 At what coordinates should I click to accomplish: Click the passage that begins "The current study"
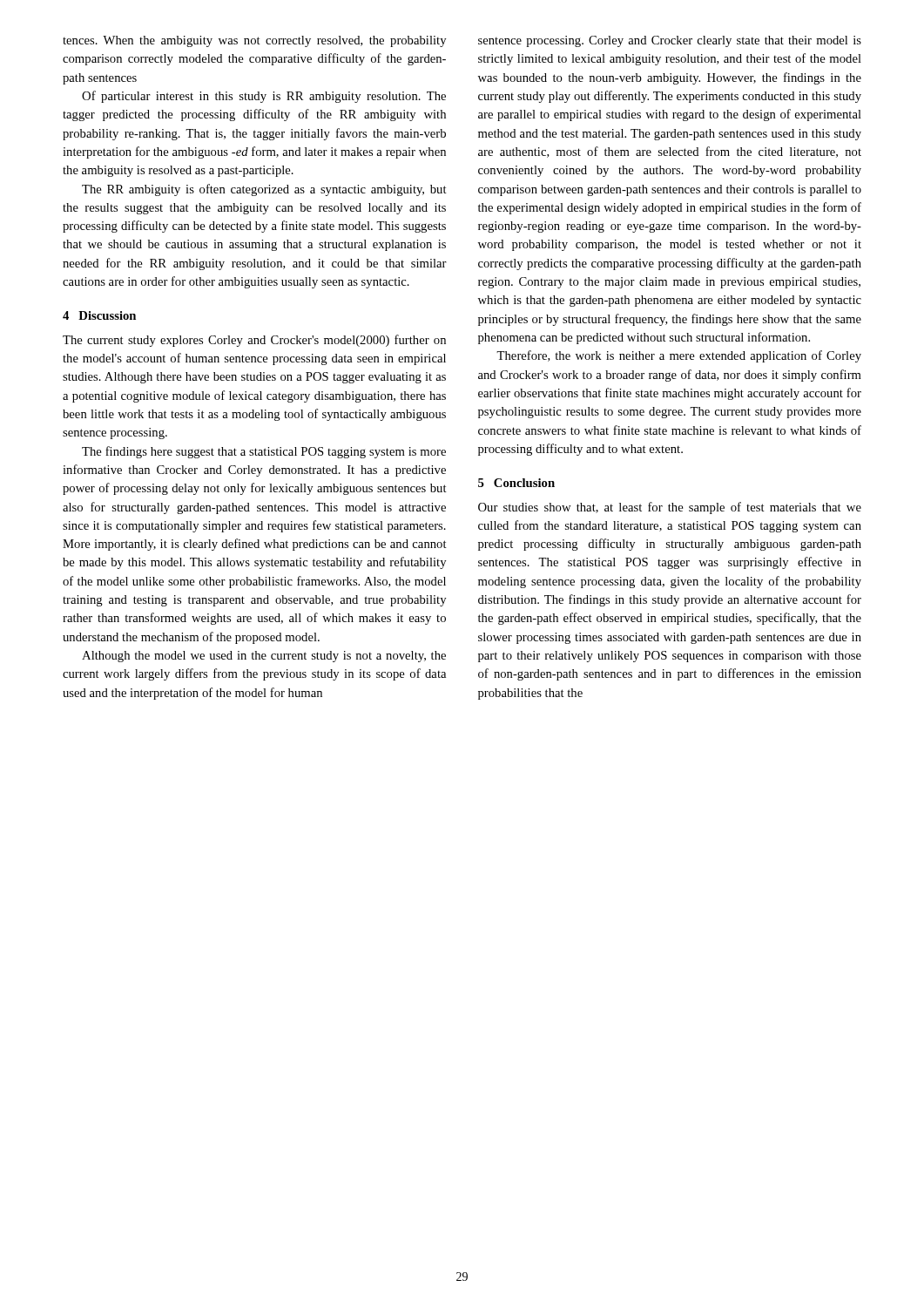[x=255, y=517]
